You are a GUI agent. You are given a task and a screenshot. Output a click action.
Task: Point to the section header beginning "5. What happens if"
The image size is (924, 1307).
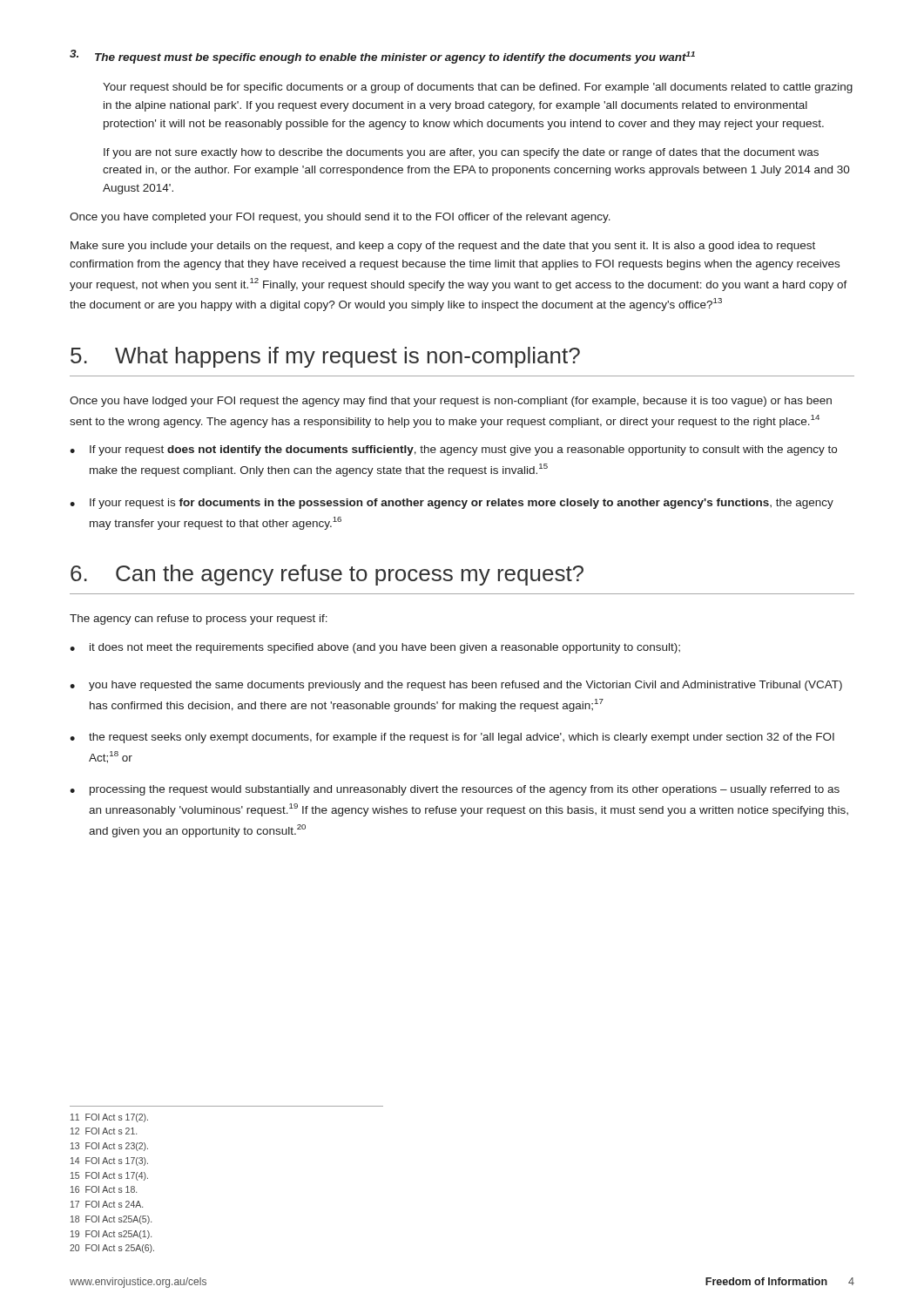(462, 359)
